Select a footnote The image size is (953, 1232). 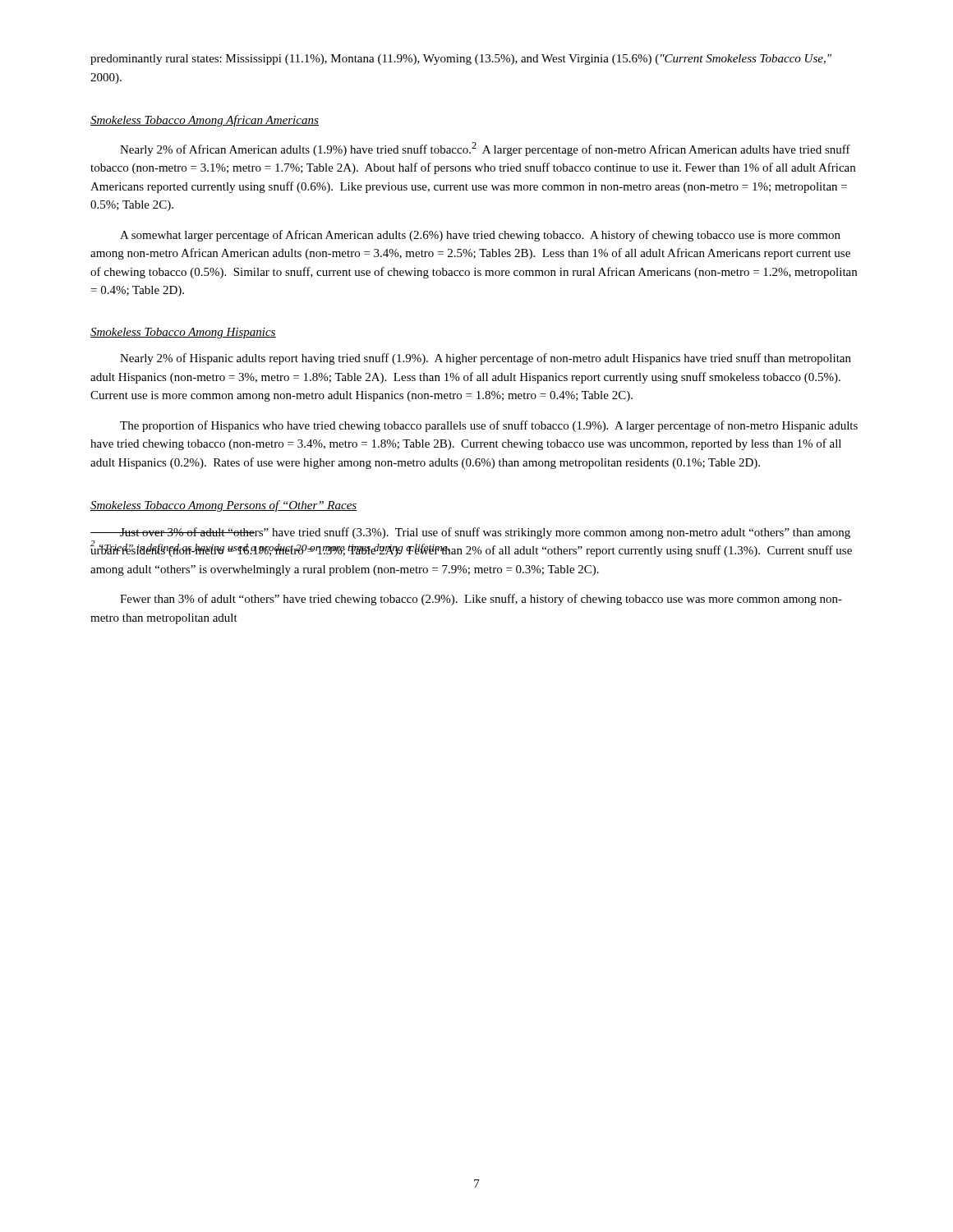(x=476, y=546)
